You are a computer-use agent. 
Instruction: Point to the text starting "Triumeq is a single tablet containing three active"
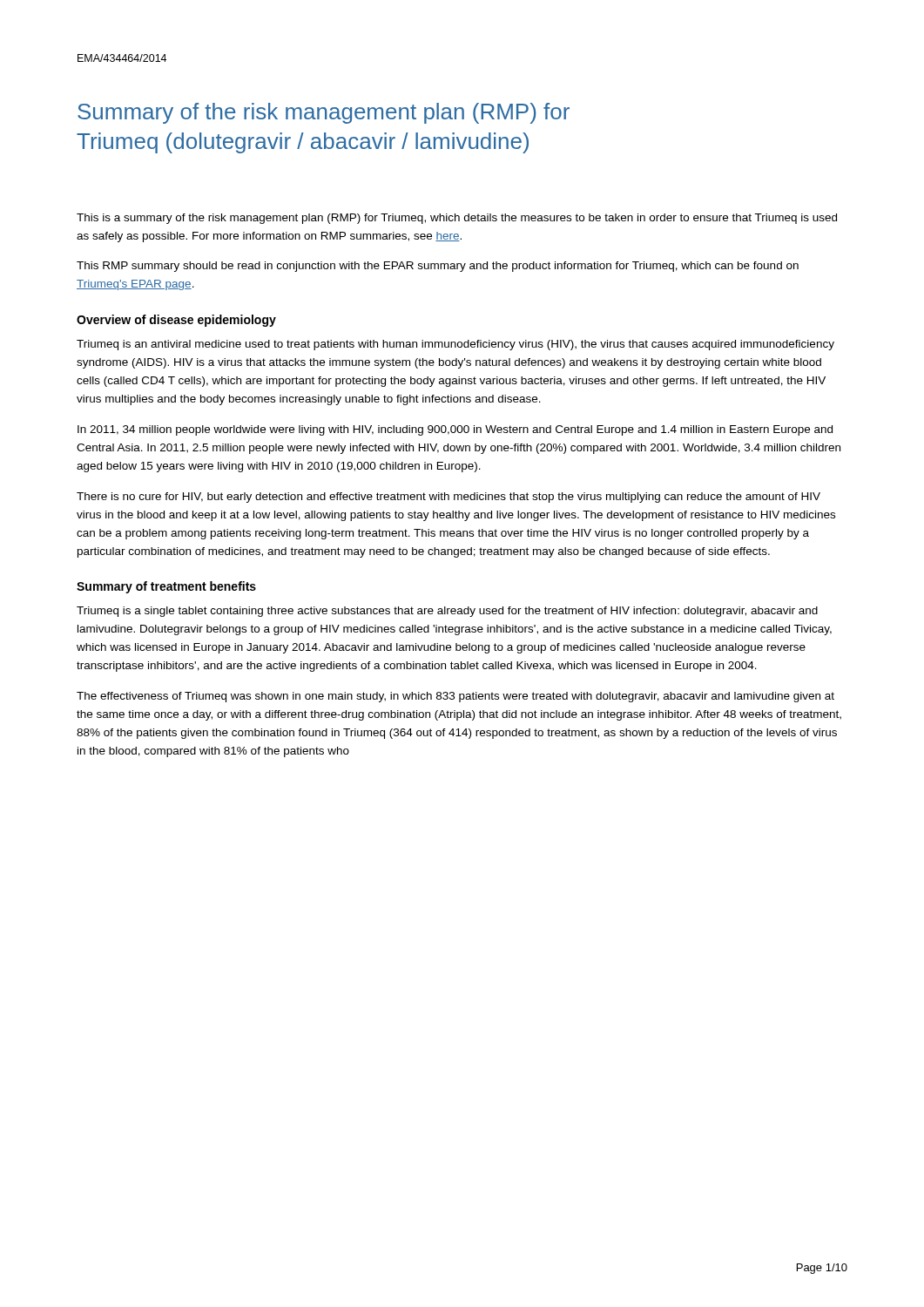(x=455, y=638)
